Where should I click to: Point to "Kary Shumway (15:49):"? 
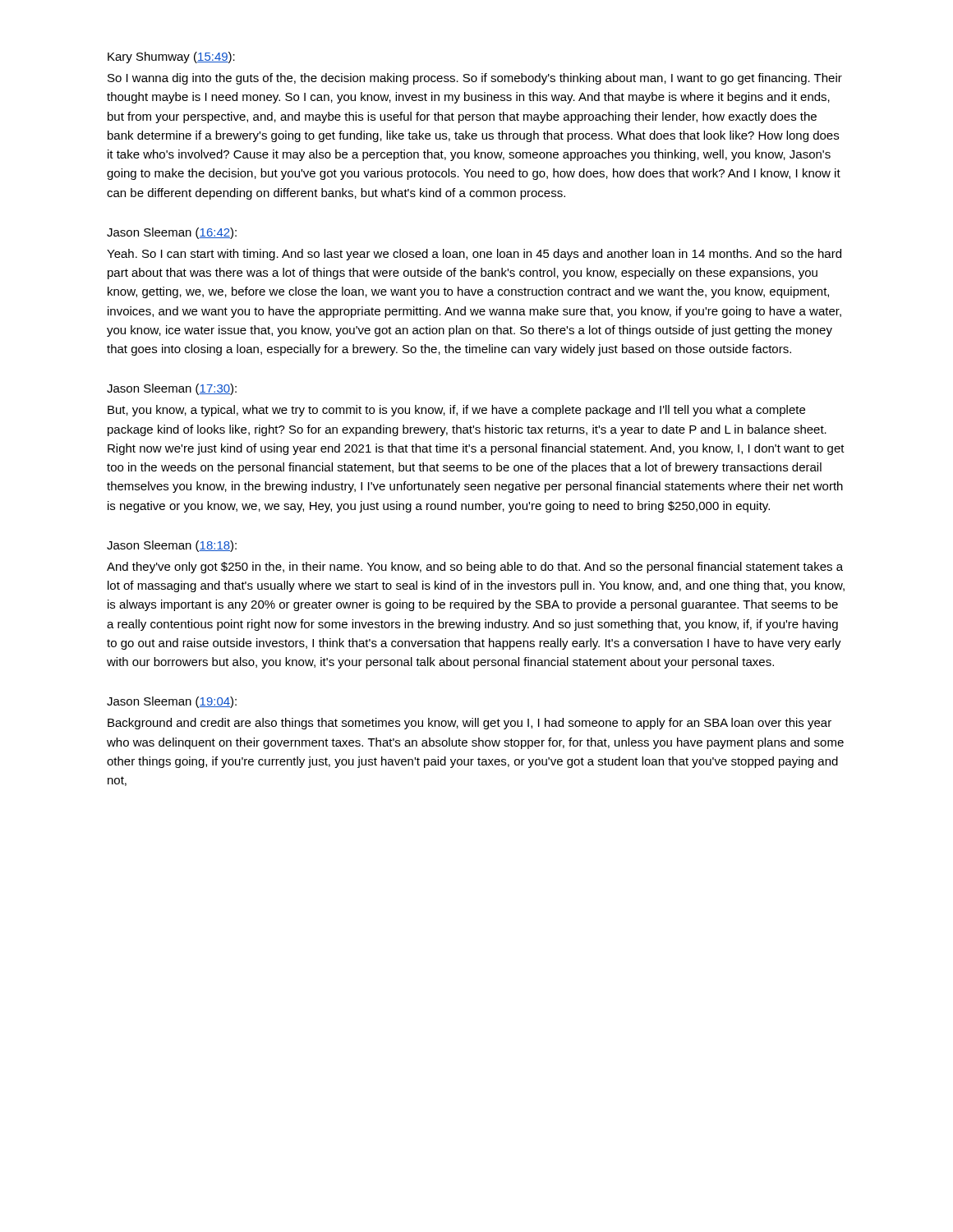pos(171,56)
